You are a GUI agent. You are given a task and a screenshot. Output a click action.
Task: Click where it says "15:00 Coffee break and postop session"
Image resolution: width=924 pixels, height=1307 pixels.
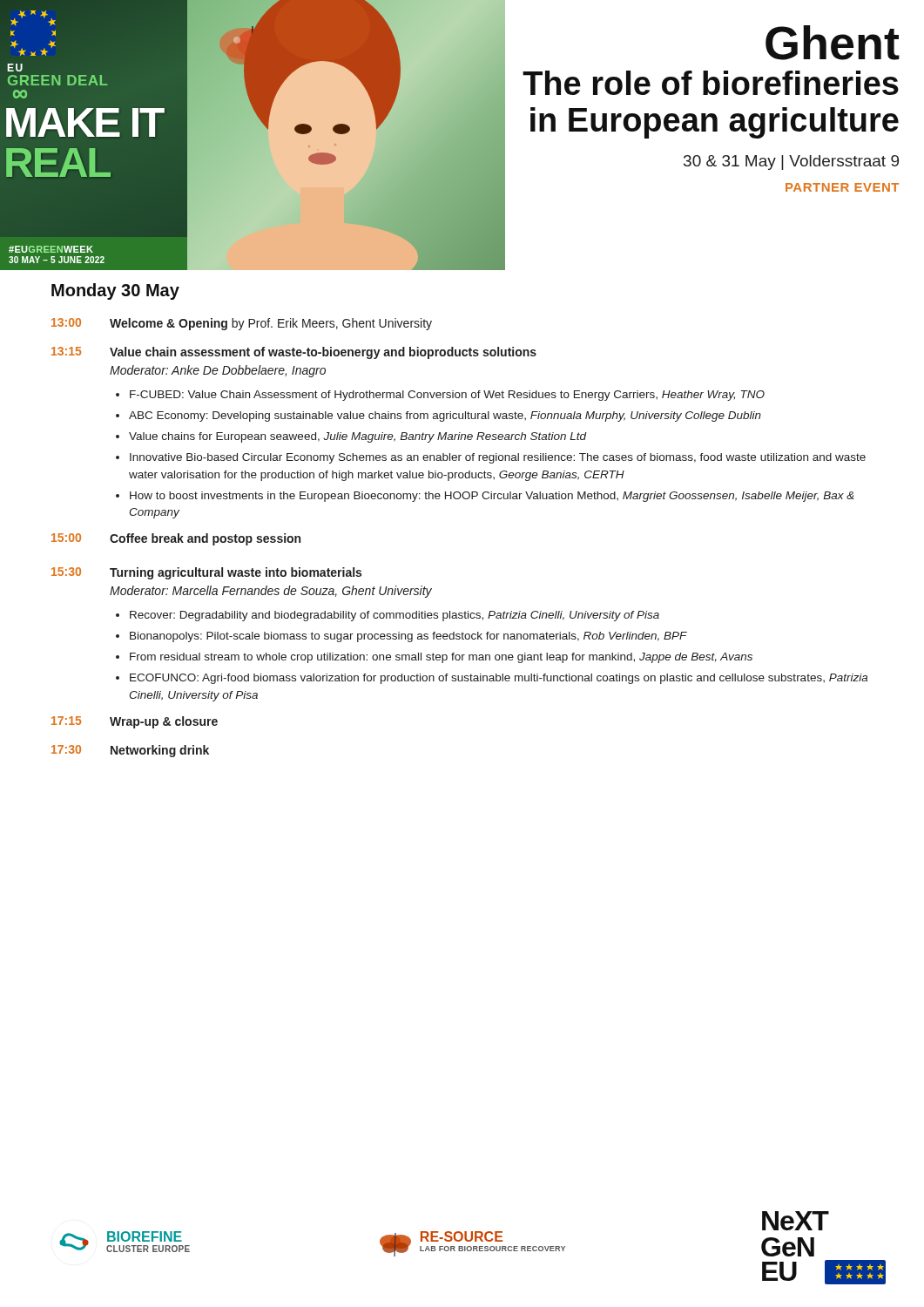click(176, 539)
